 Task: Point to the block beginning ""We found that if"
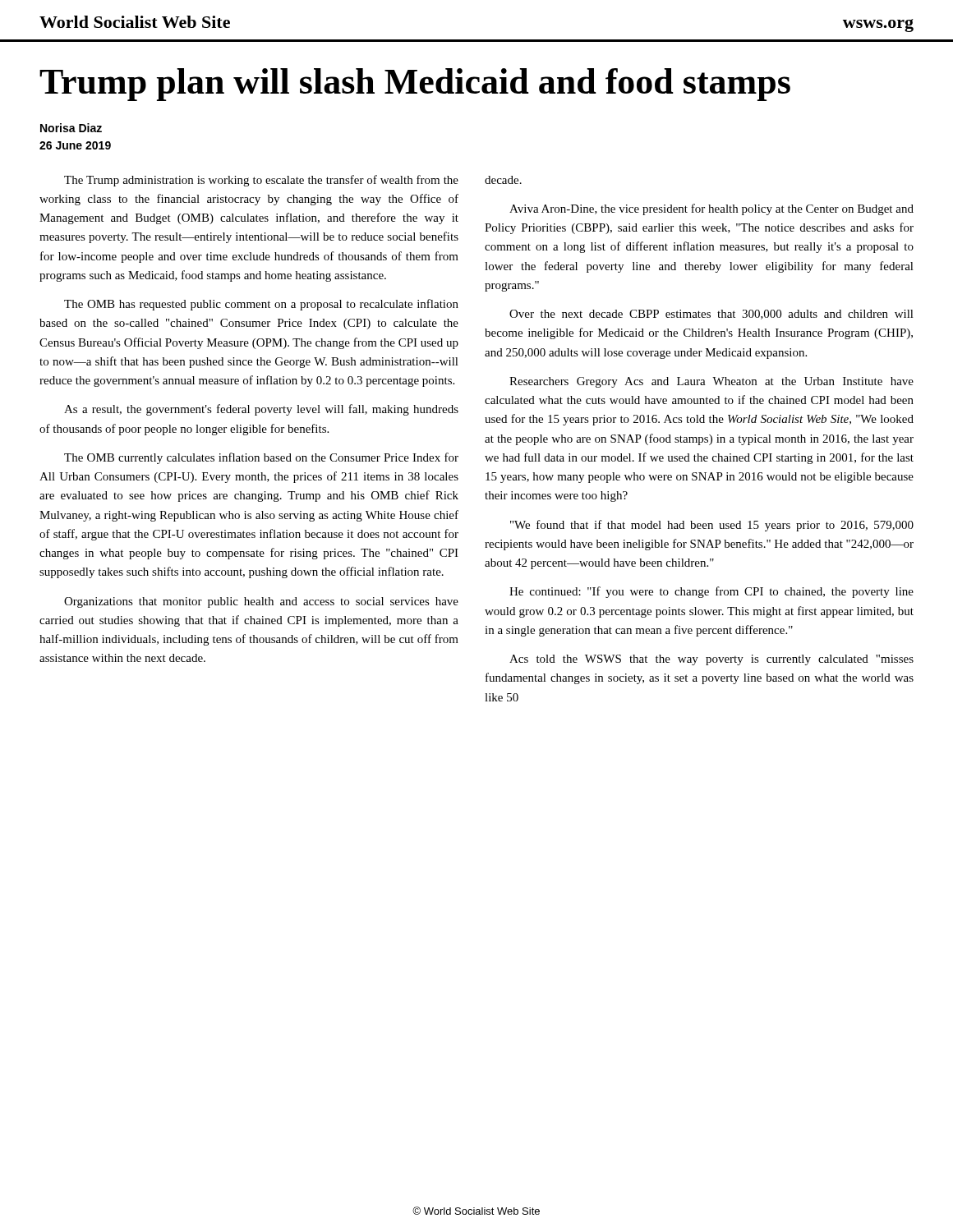tap(699, 544)
